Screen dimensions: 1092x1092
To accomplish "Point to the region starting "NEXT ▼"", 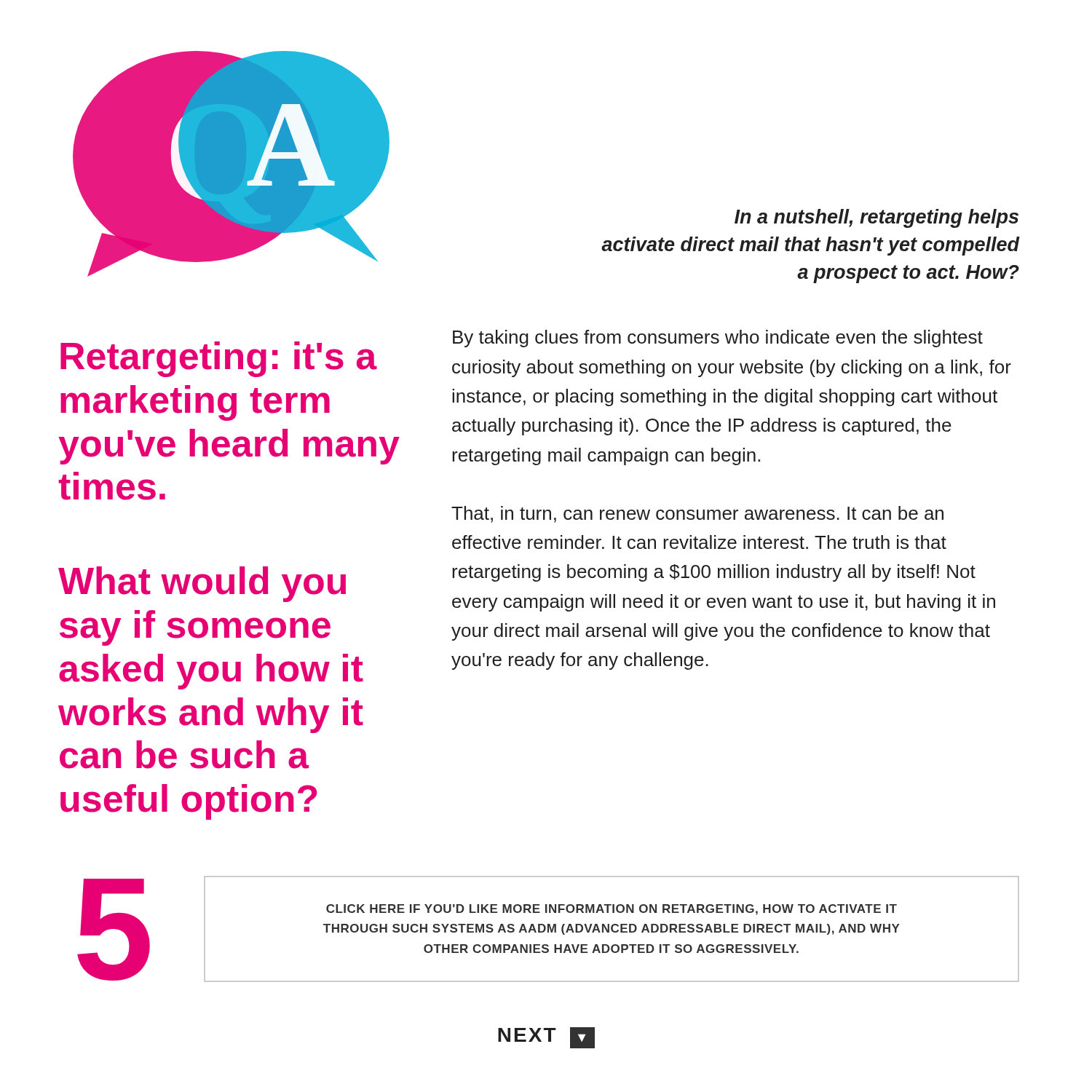I will point(546,1036).
